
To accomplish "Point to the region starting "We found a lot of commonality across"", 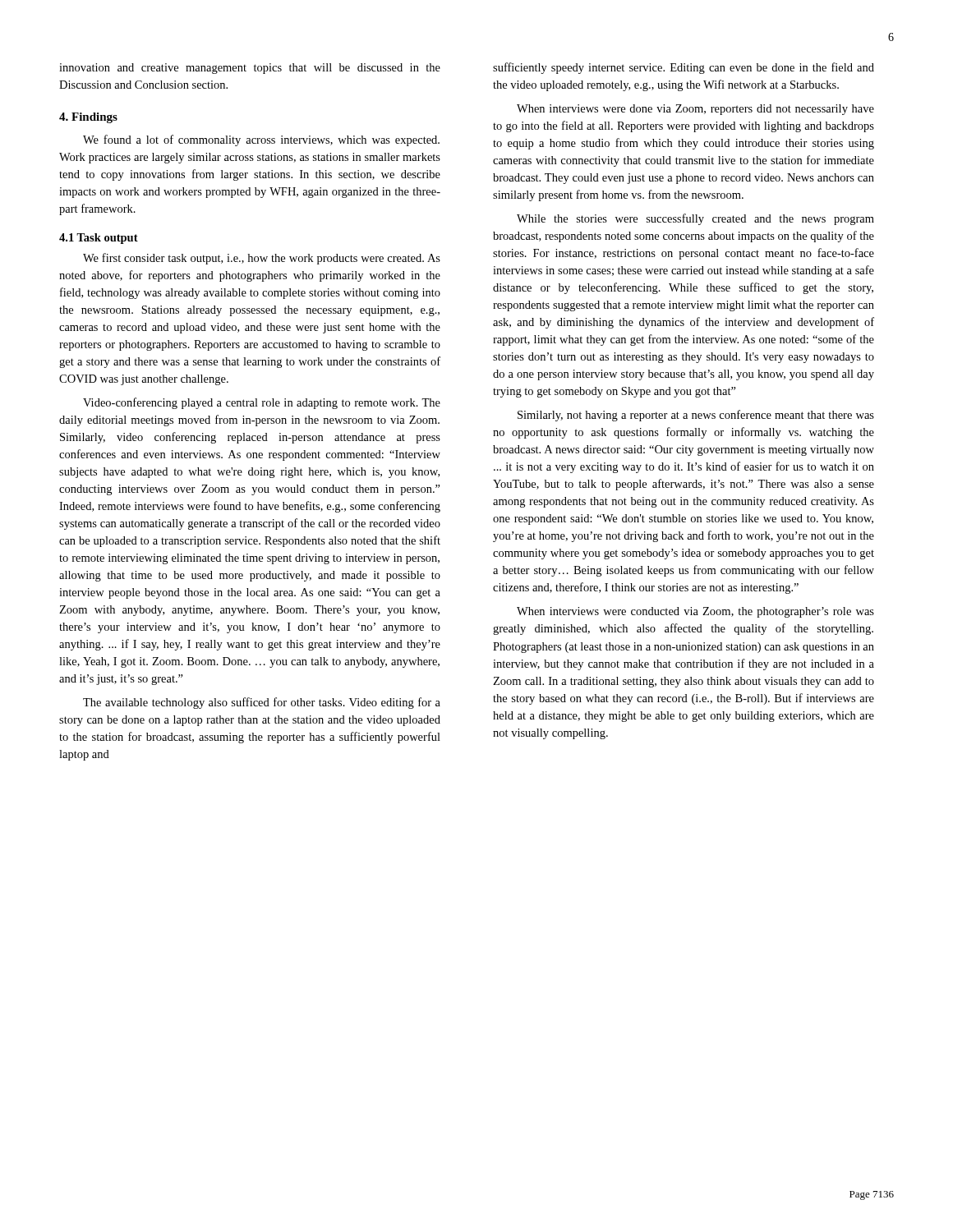I will (x=250, y=174).
